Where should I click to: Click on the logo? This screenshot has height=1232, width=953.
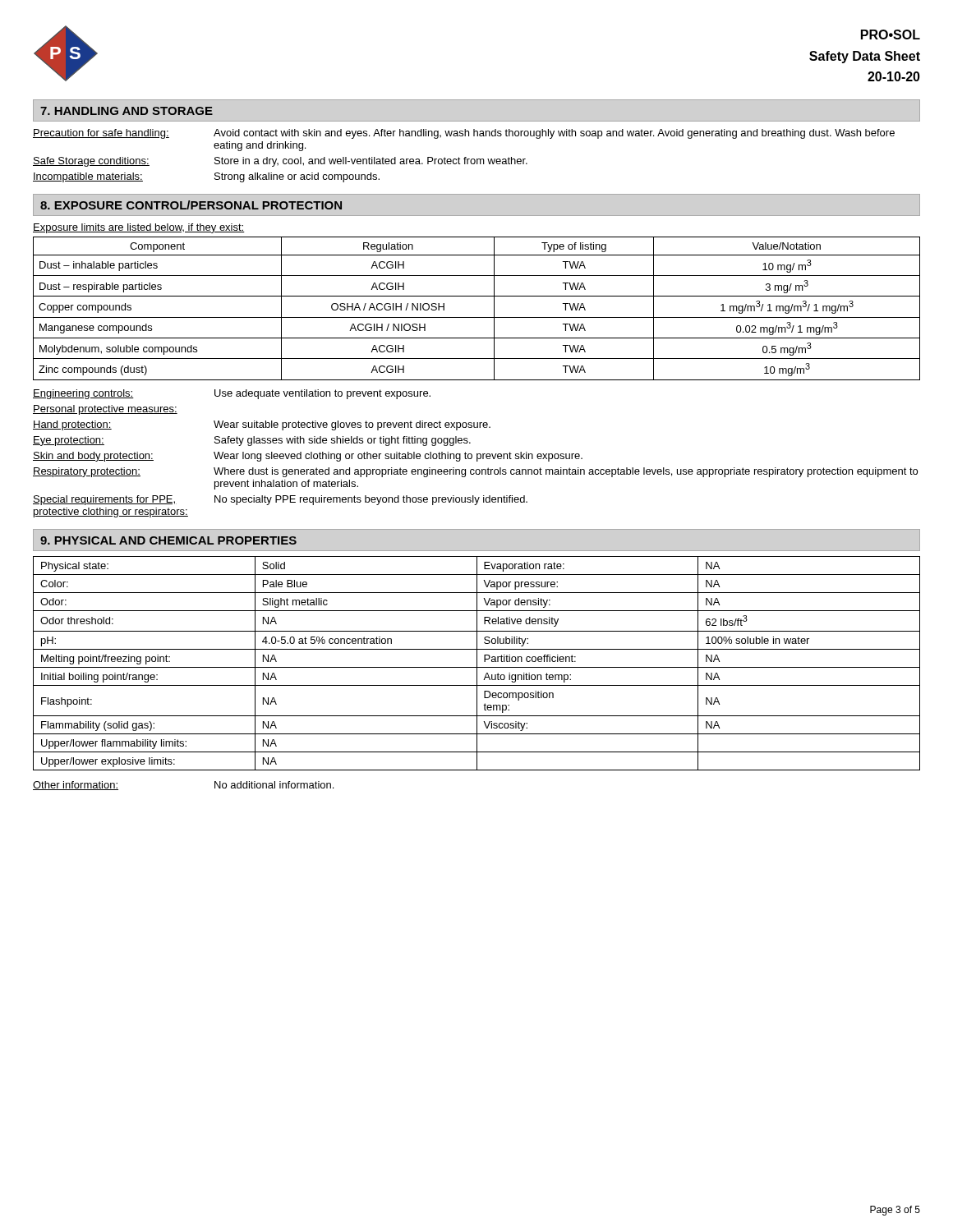(x=66, y=55)
